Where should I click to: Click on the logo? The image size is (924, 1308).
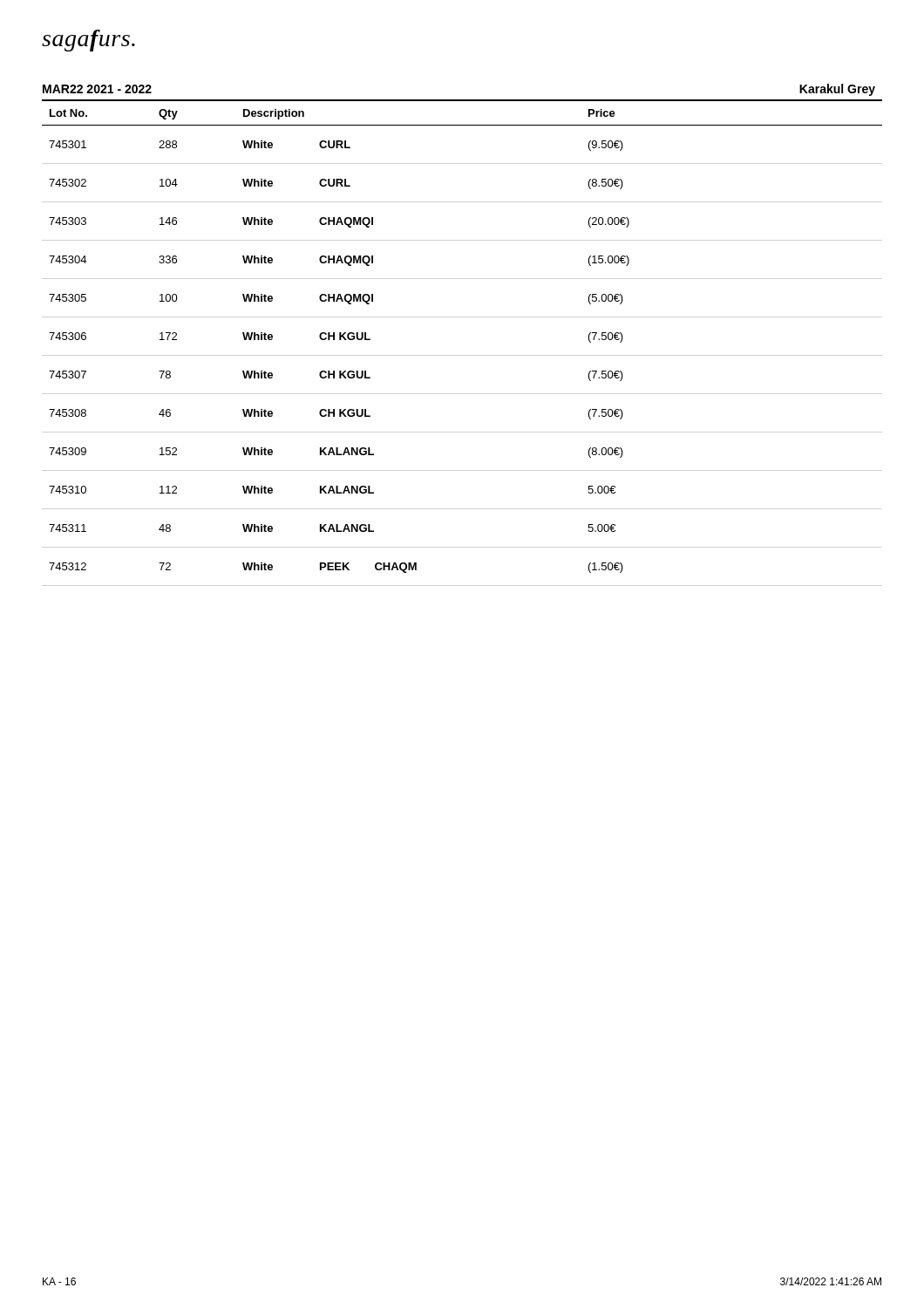click(x=90, y=38)
